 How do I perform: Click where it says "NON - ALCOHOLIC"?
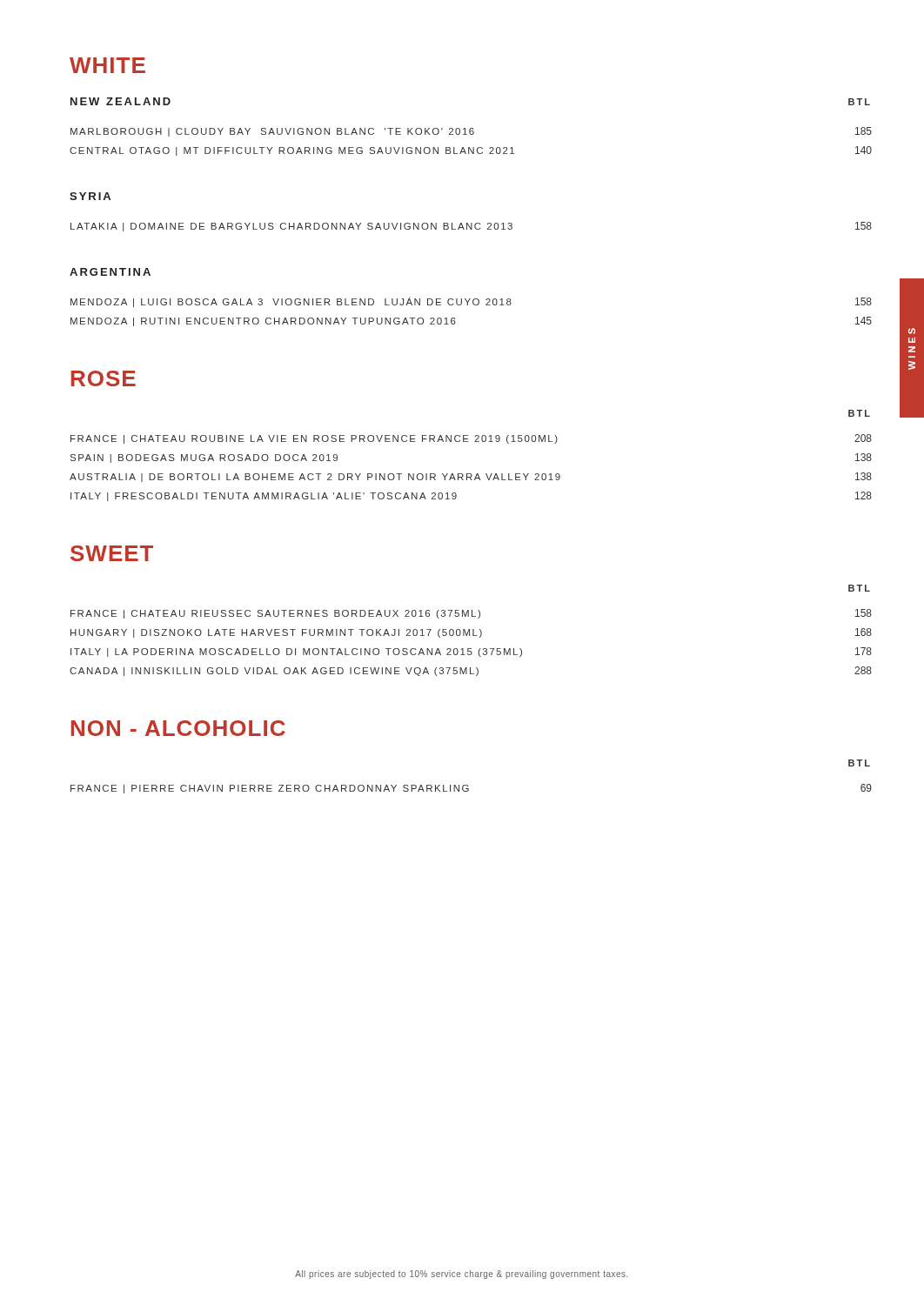click(x=178, y=729)
